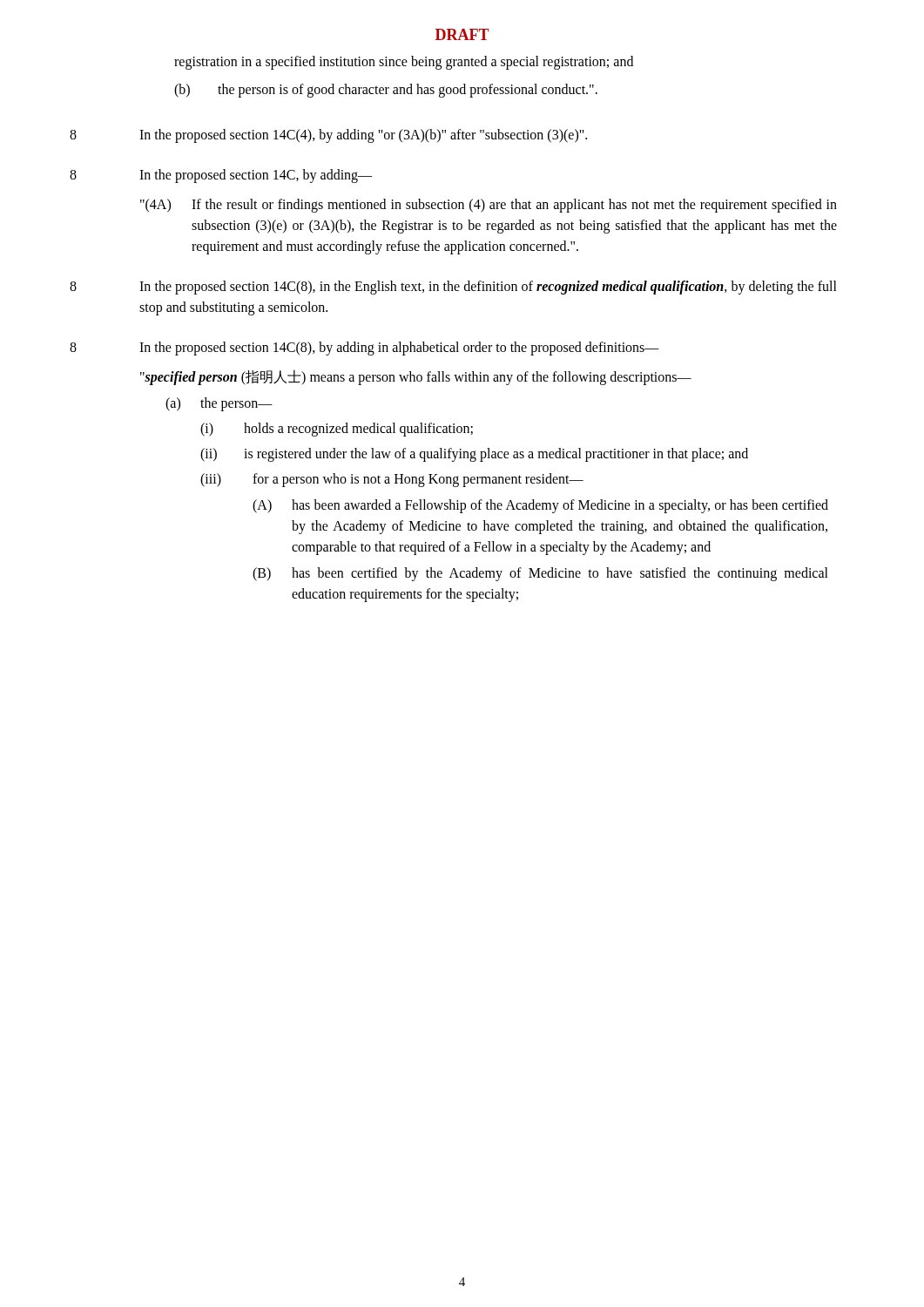Click on the text block containing ""specified person (指明人士) means a person"
The height and width of the screenshot is (1307, 924).
coord(488,377)
